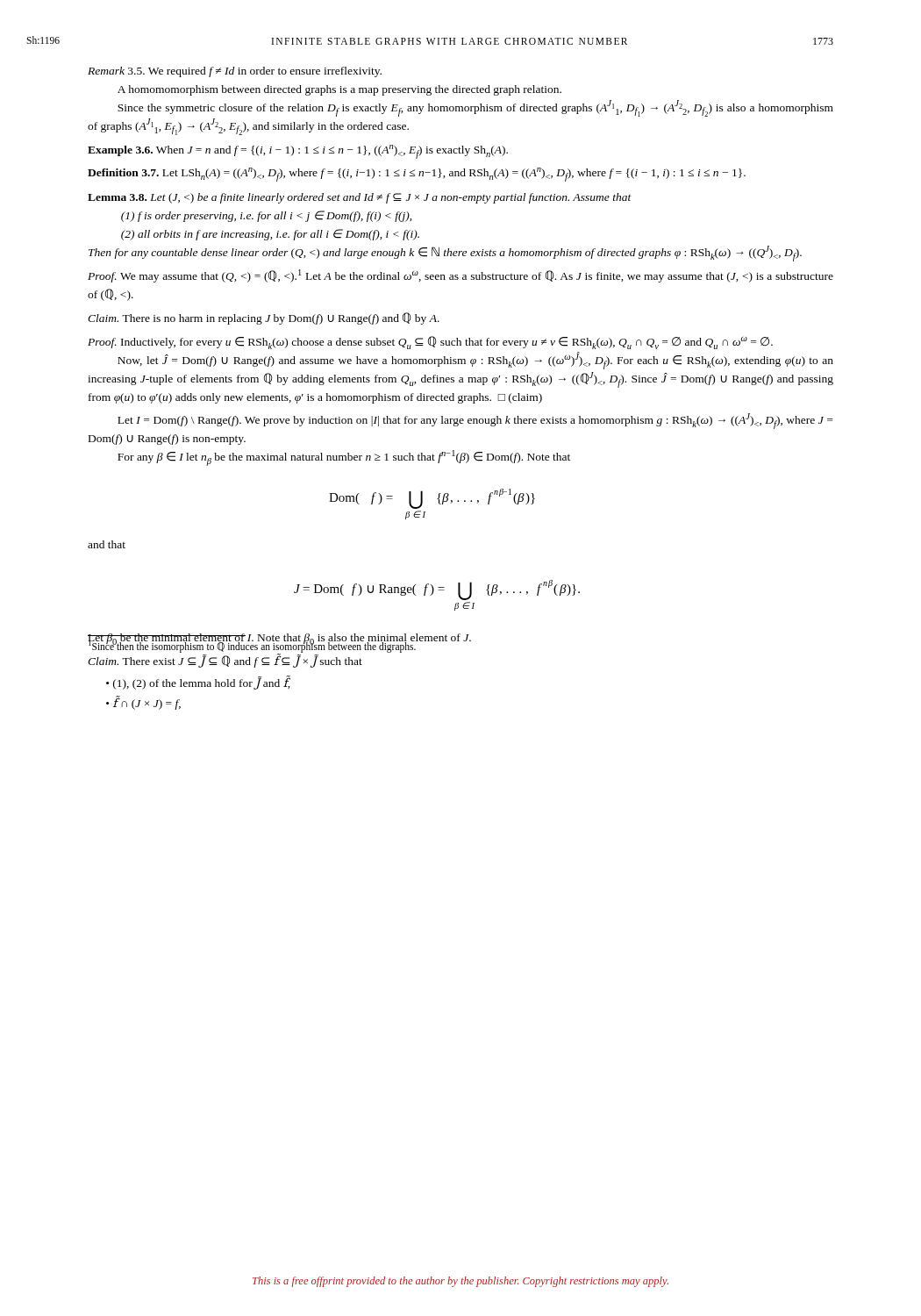Point to the region starting "Proof. We may assume that (Q, <) ="
Screen dimensions: 1316x921
tap(460, 286)
